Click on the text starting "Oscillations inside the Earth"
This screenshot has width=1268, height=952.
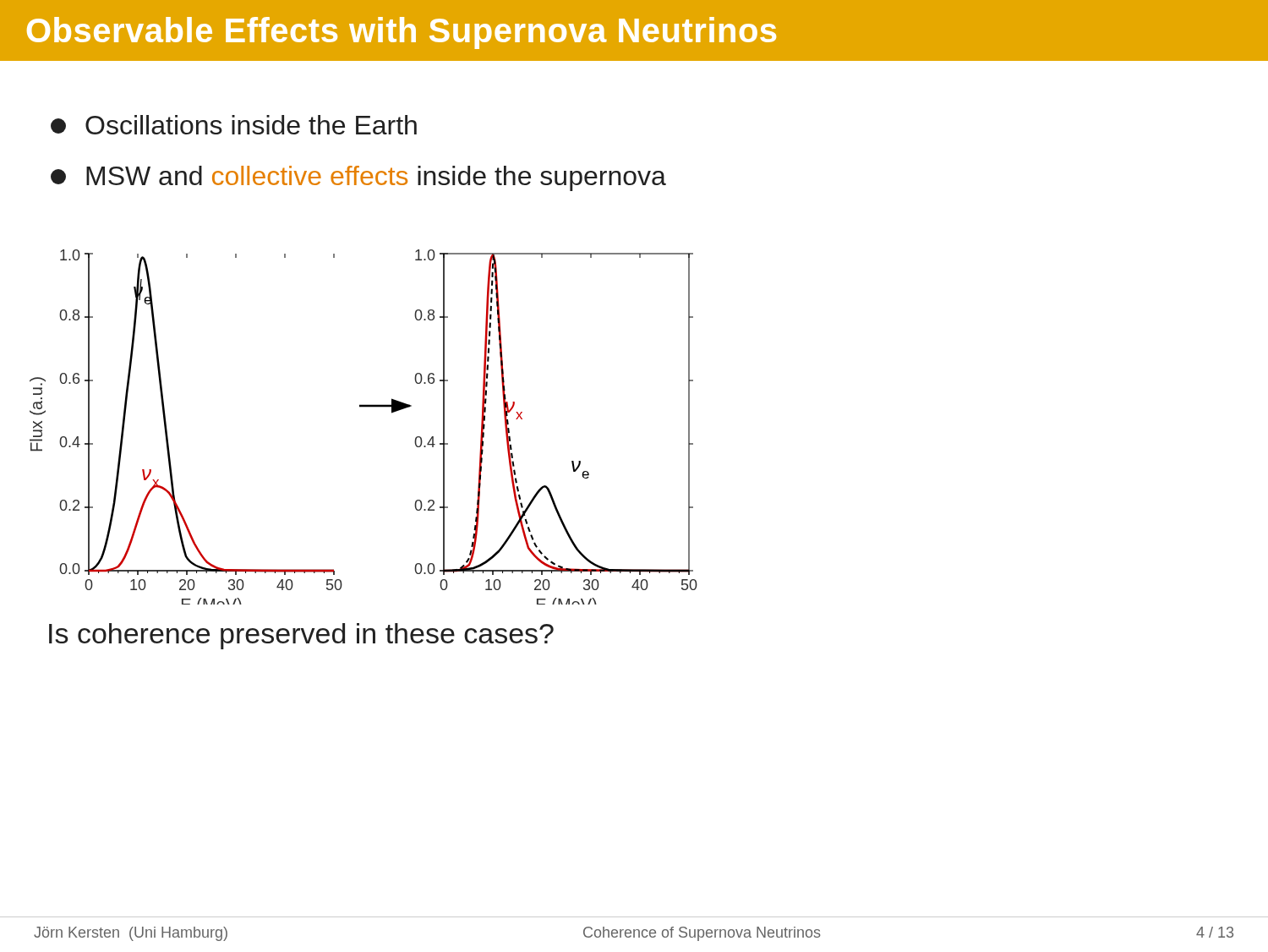(235, 126)
